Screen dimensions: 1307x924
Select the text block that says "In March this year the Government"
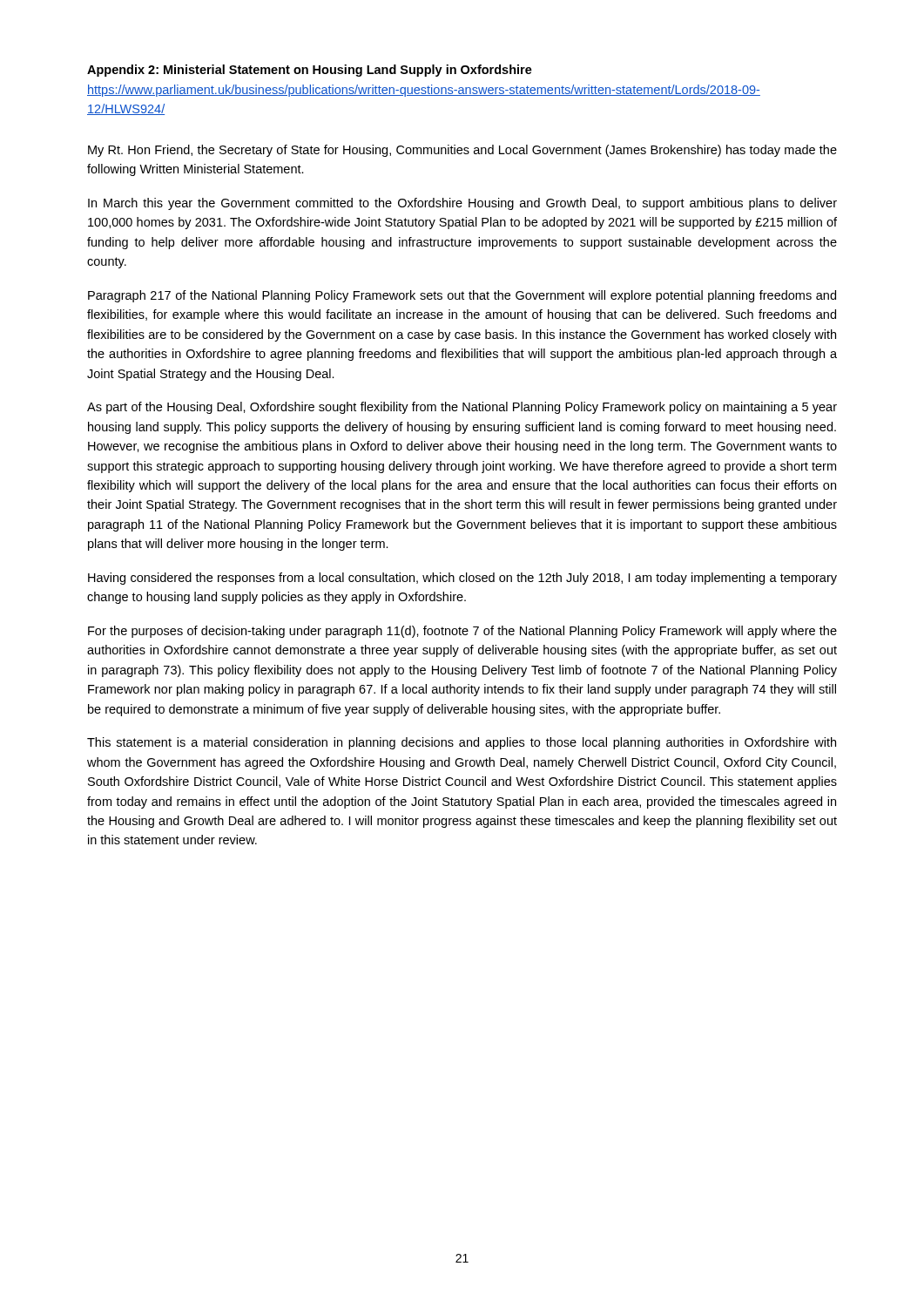pyautogui.click(x=462, y=232)
